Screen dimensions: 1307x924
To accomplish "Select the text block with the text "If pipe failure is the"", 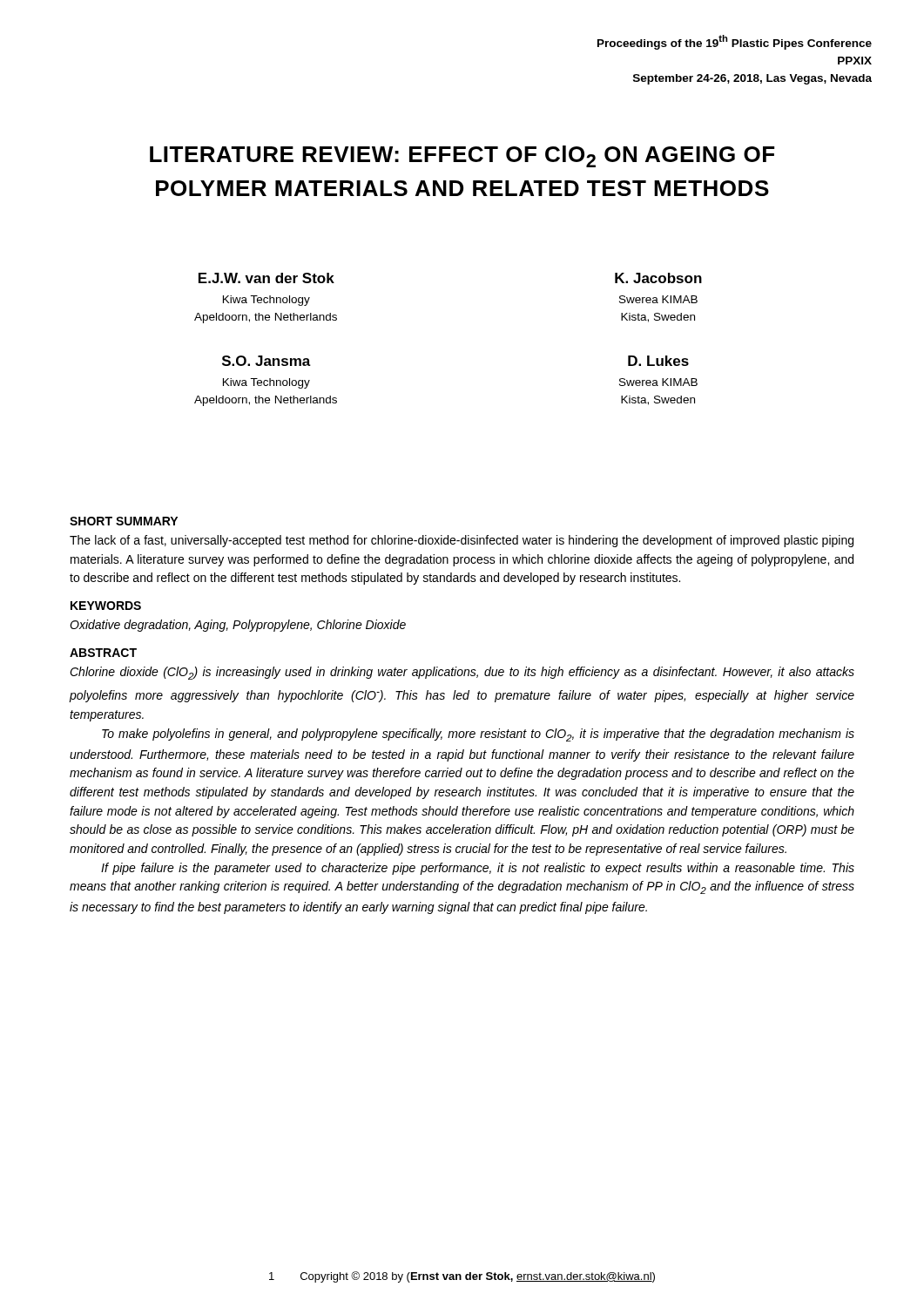I will tap(462, 887).
